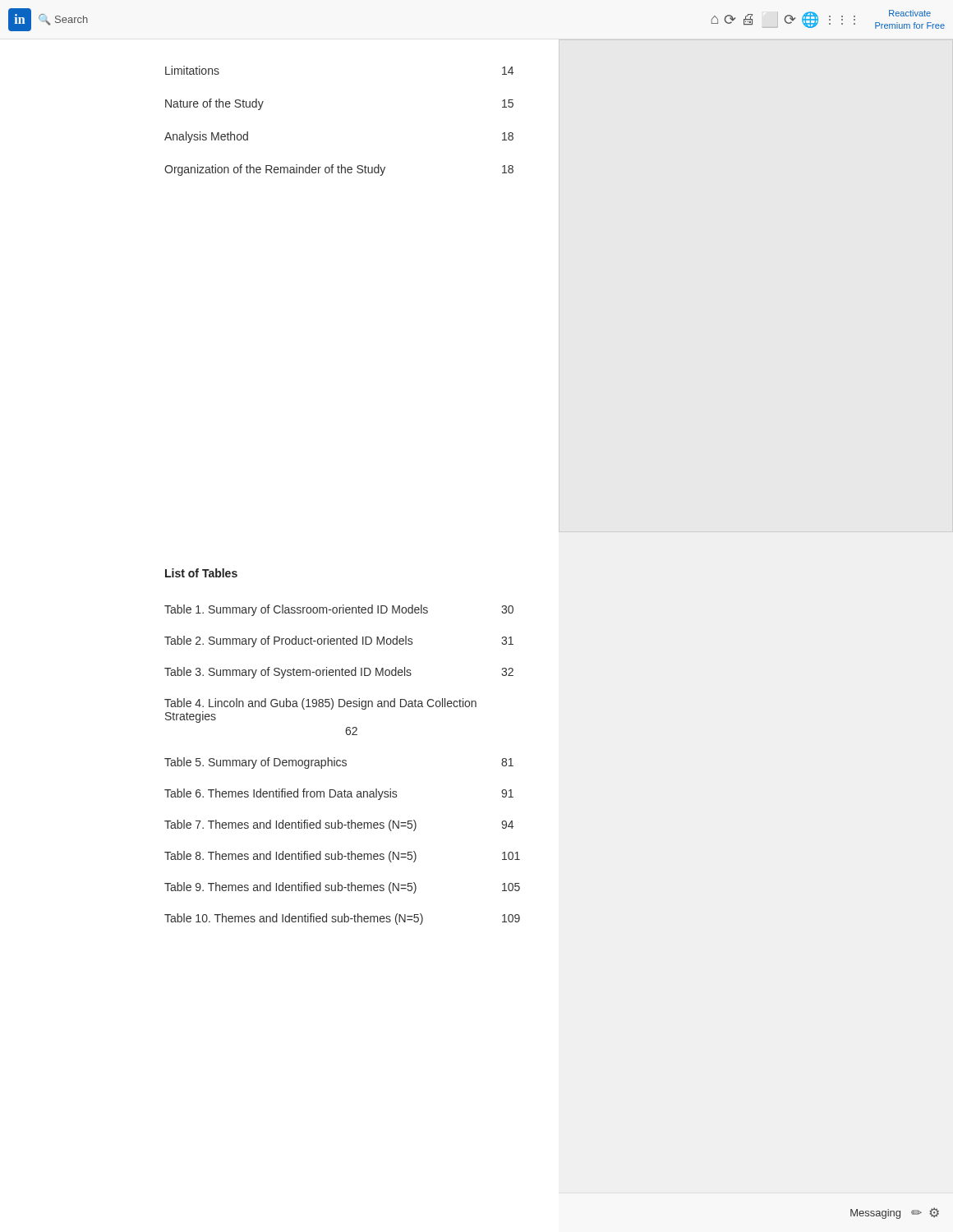
Task: Select the region starting "Table 8. Themes and Identified"
Action: [x=345, y=856]
